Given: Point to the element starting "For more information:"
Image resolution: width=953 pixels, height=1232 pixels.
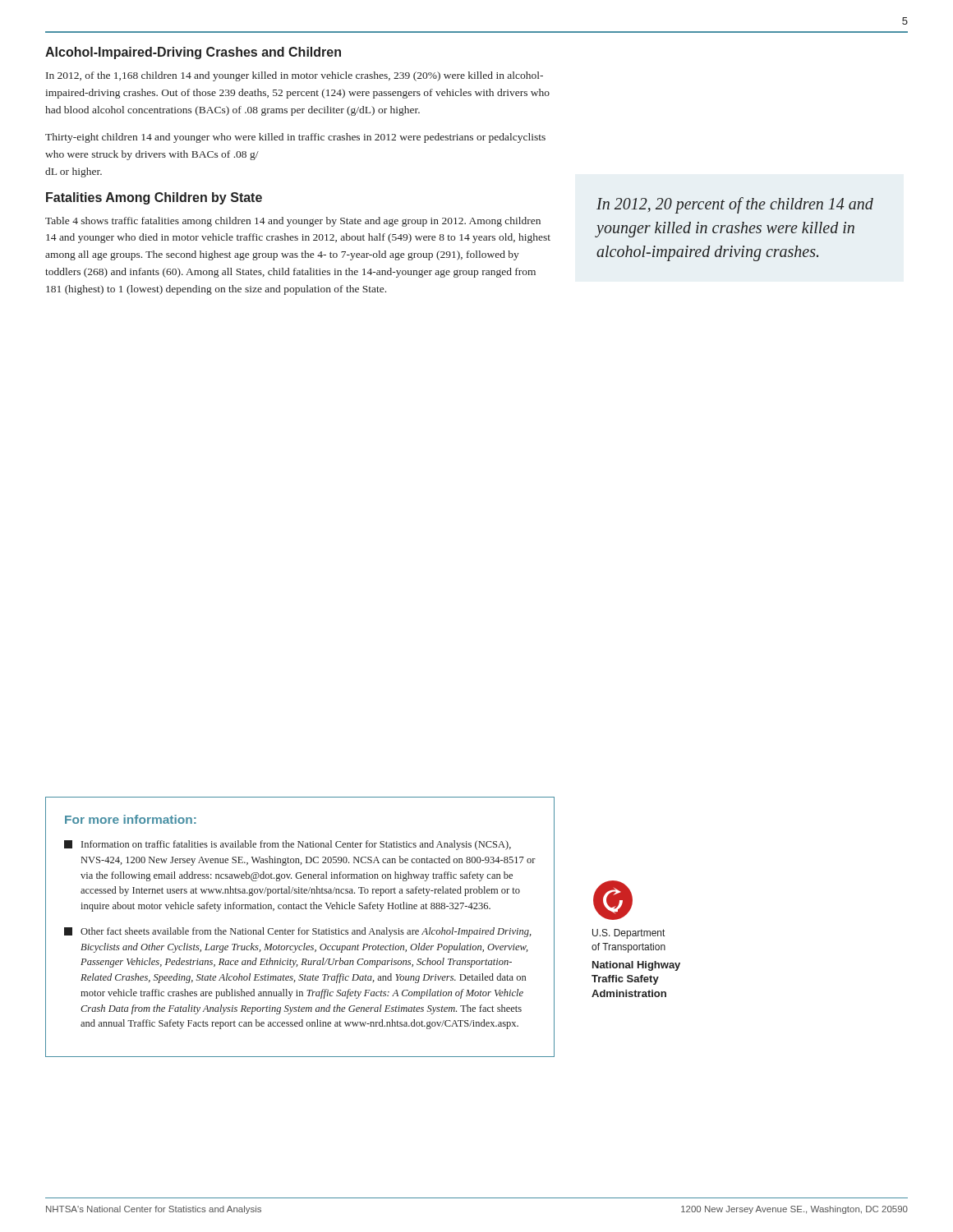Looking at the screenshot, I should (131, 819).
